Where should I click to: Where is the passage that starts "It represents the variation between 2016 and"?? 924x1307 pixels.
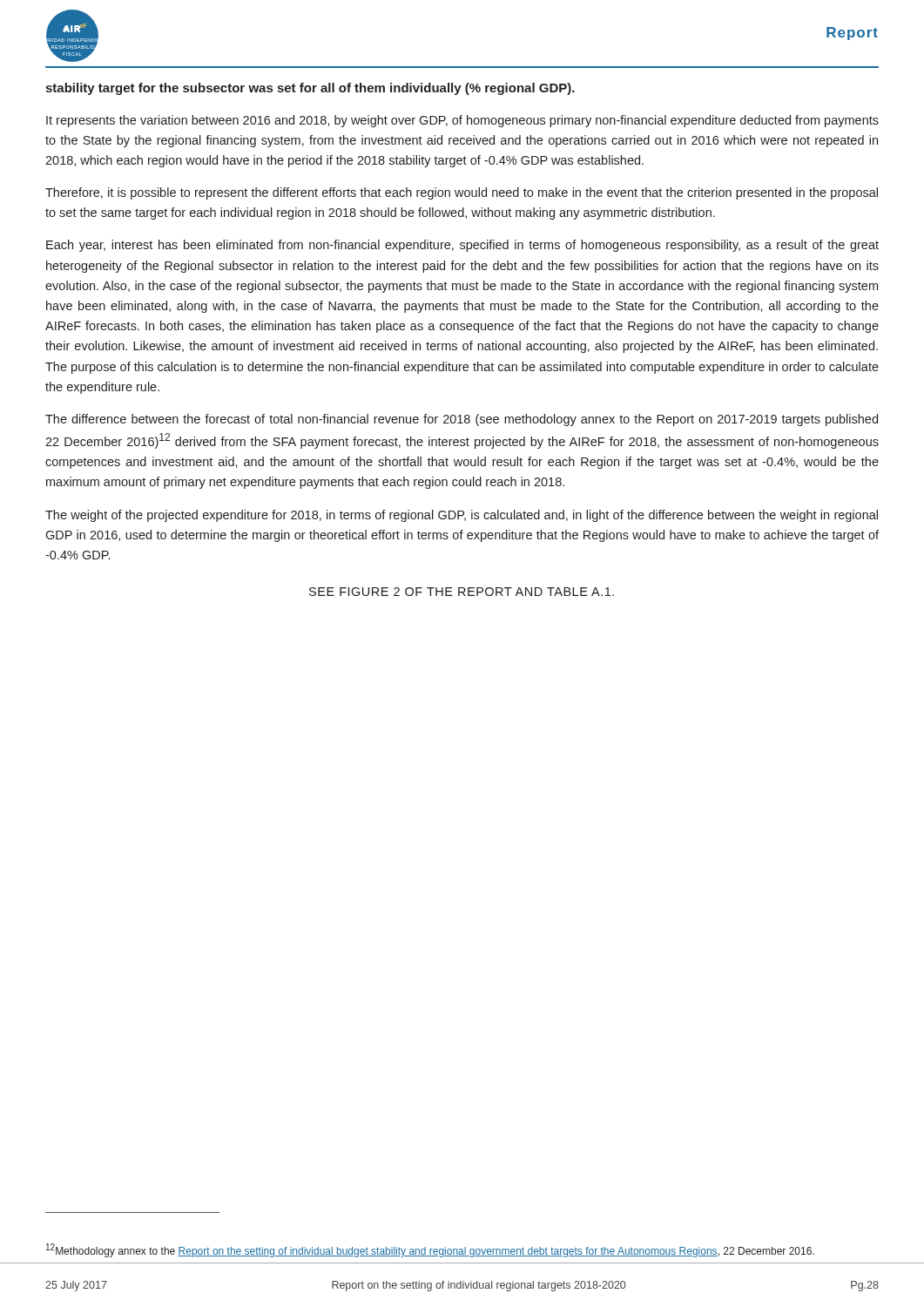tap(462, 140)
